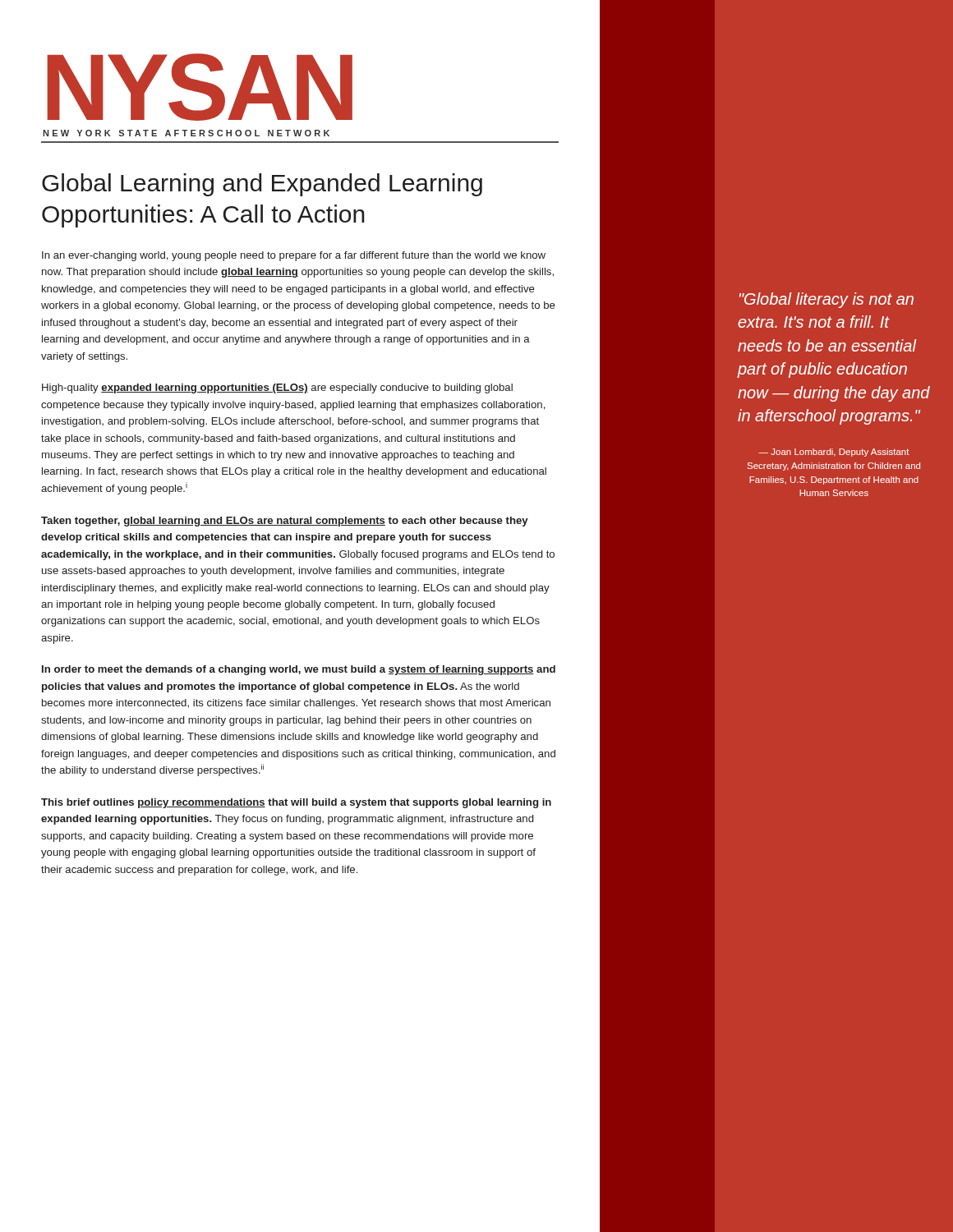The width and height of the screenshot is (953, 1232).
Task: Click on the text block that says "This brief outlines policy"
Action: (x=300, y=836)
